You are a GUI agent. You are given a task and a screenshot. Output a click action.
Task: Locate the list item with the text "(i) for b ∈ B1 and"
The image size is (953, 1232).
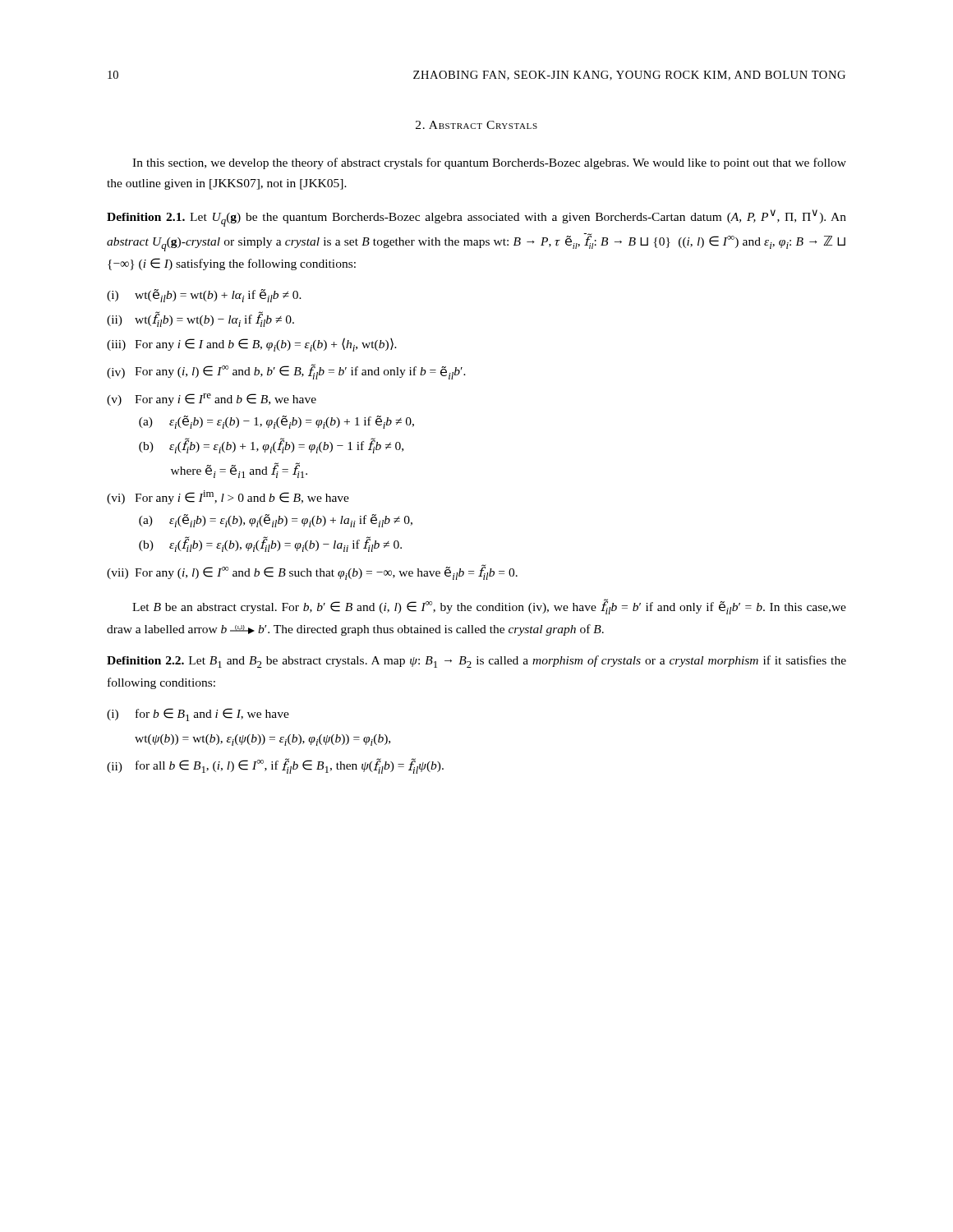tap(198, 715)
